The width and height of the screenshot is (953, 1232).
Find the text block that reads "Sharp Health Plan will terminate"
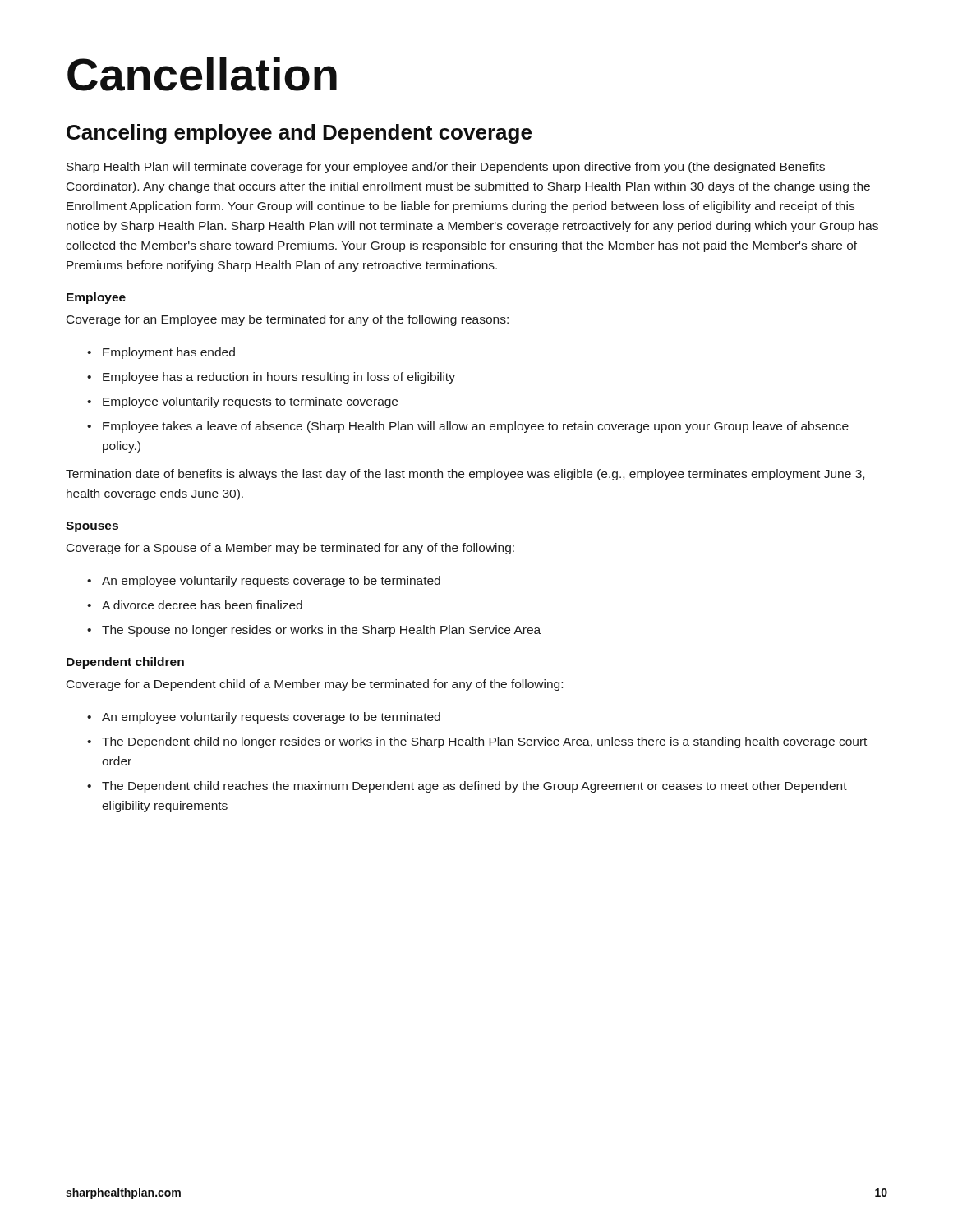(476, 216)
